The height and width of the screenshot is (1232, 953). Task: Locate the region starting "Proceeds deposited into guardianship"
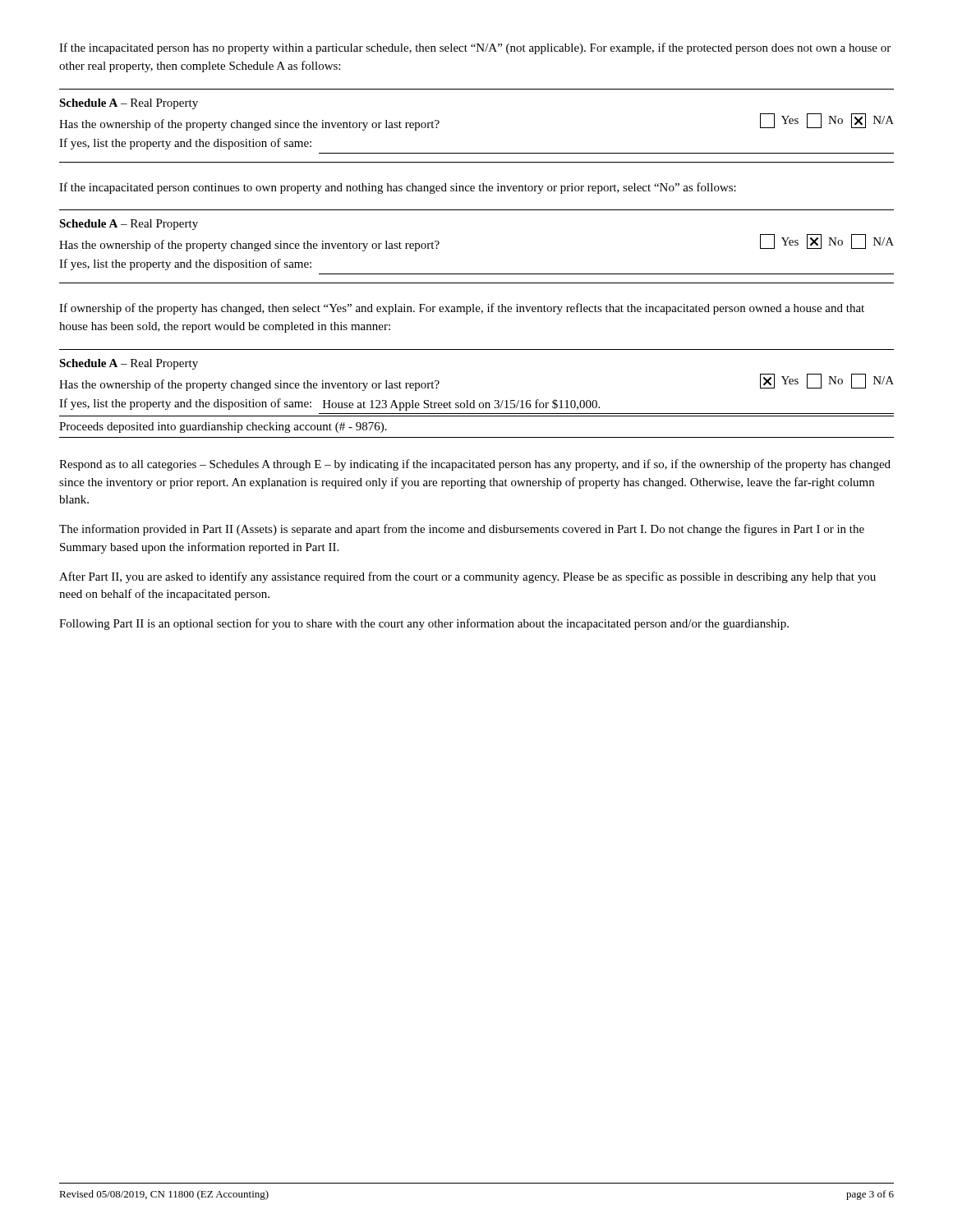pyautogui.click(x=223, y=426)
